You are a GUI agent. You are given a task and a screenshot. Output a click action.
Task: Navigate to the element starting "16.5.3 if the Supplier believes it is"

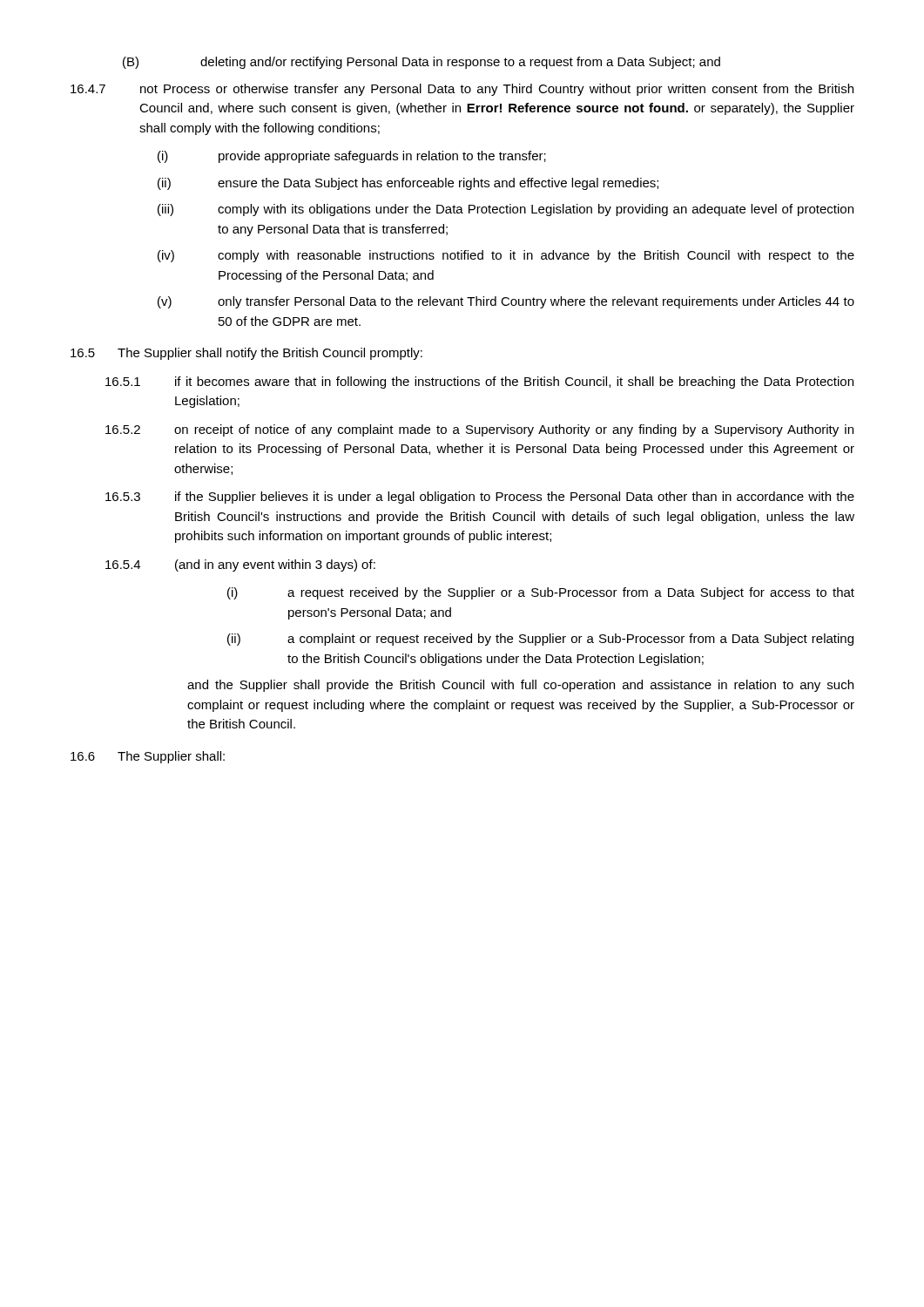click(479, 517)
